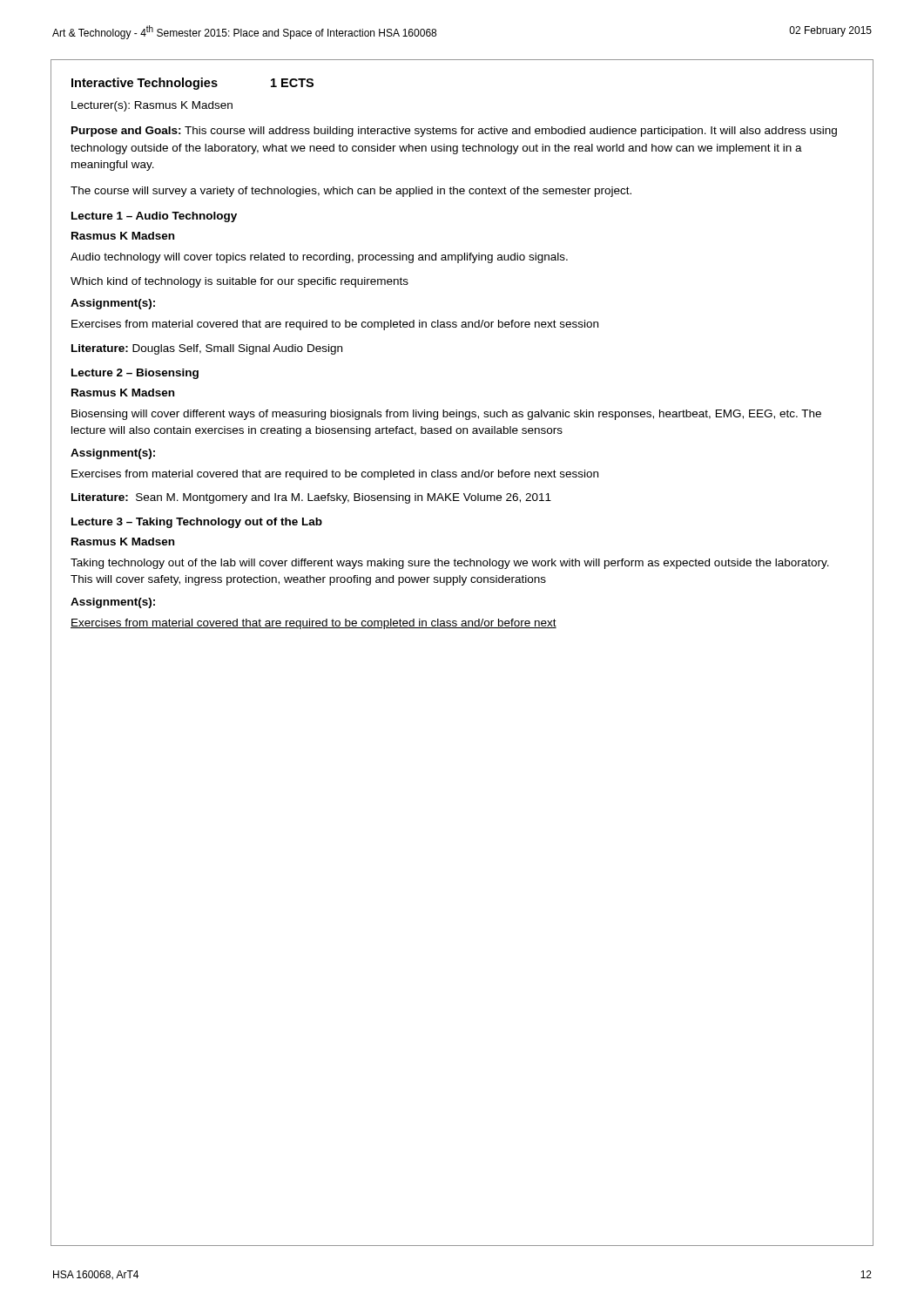924x1307 pixels.
Task: Locate the block of text that opens with "Which kind of technology is"
Action: pyautogui.click(x=239, y=281)
